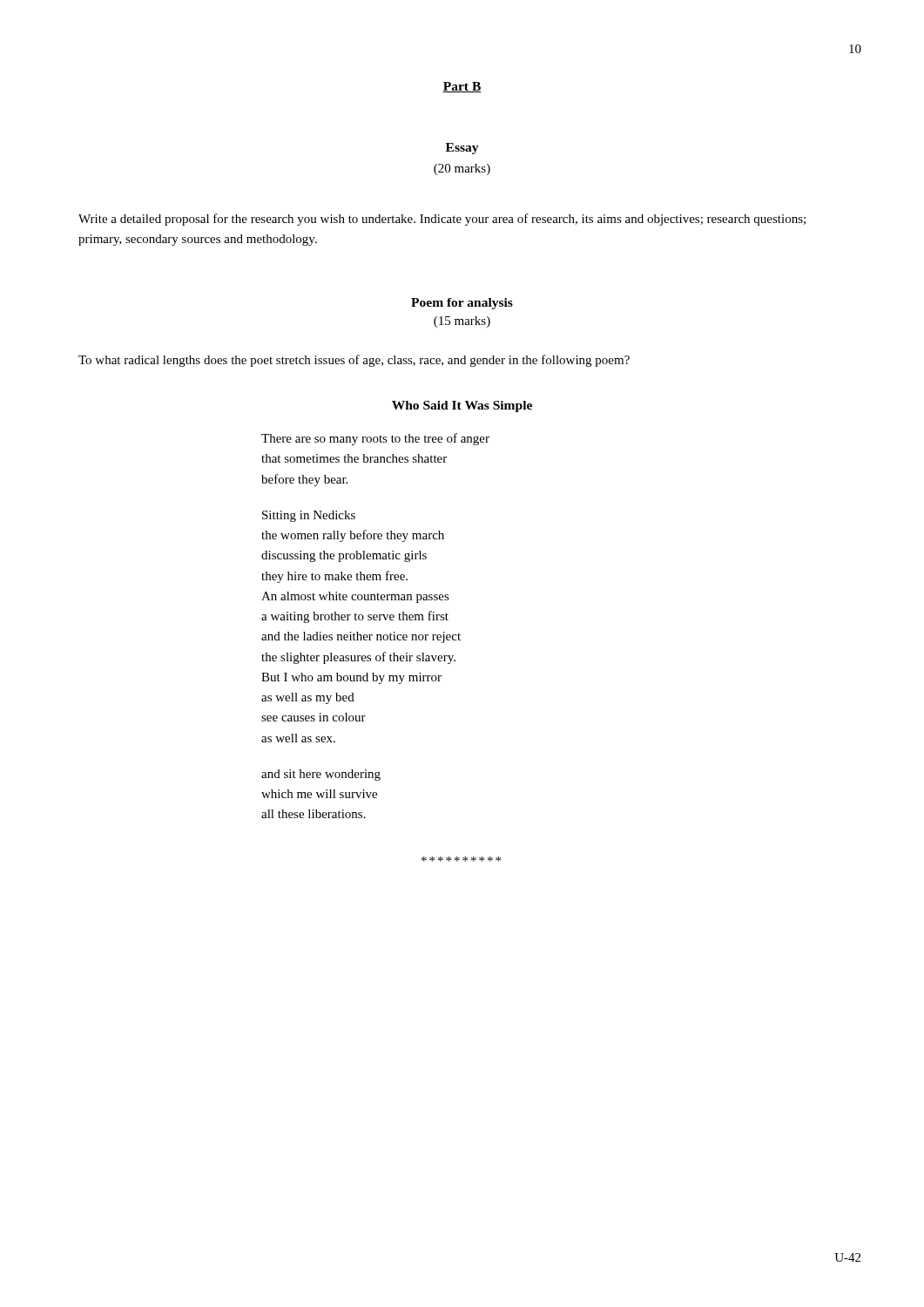Locate the text "(20 marks)"
The height and width of the screenshot is (1307, 924).
[462, 168]
